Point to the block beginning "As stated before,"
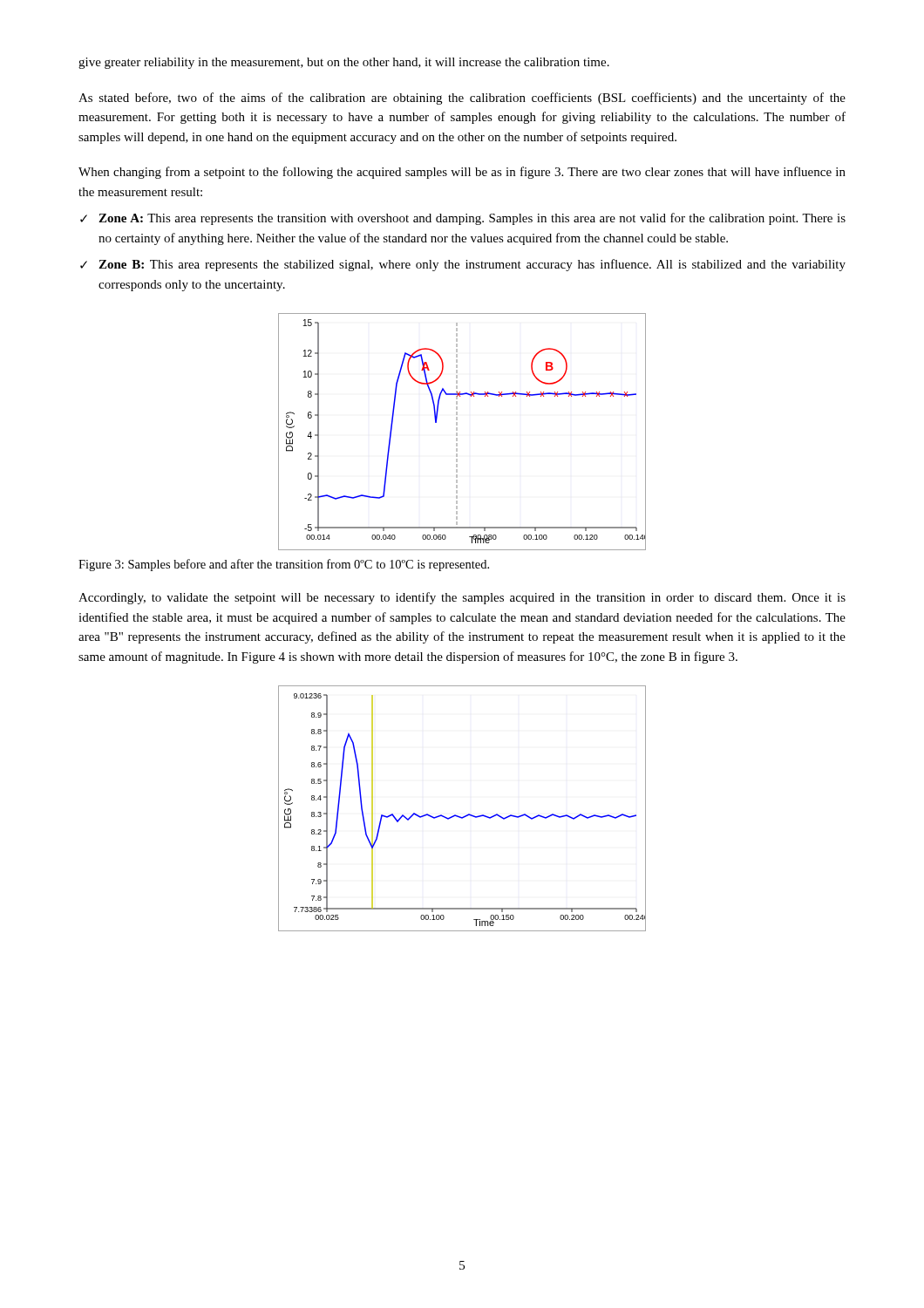The height and width of the screenshot is (1308, 924). (462, 117)
